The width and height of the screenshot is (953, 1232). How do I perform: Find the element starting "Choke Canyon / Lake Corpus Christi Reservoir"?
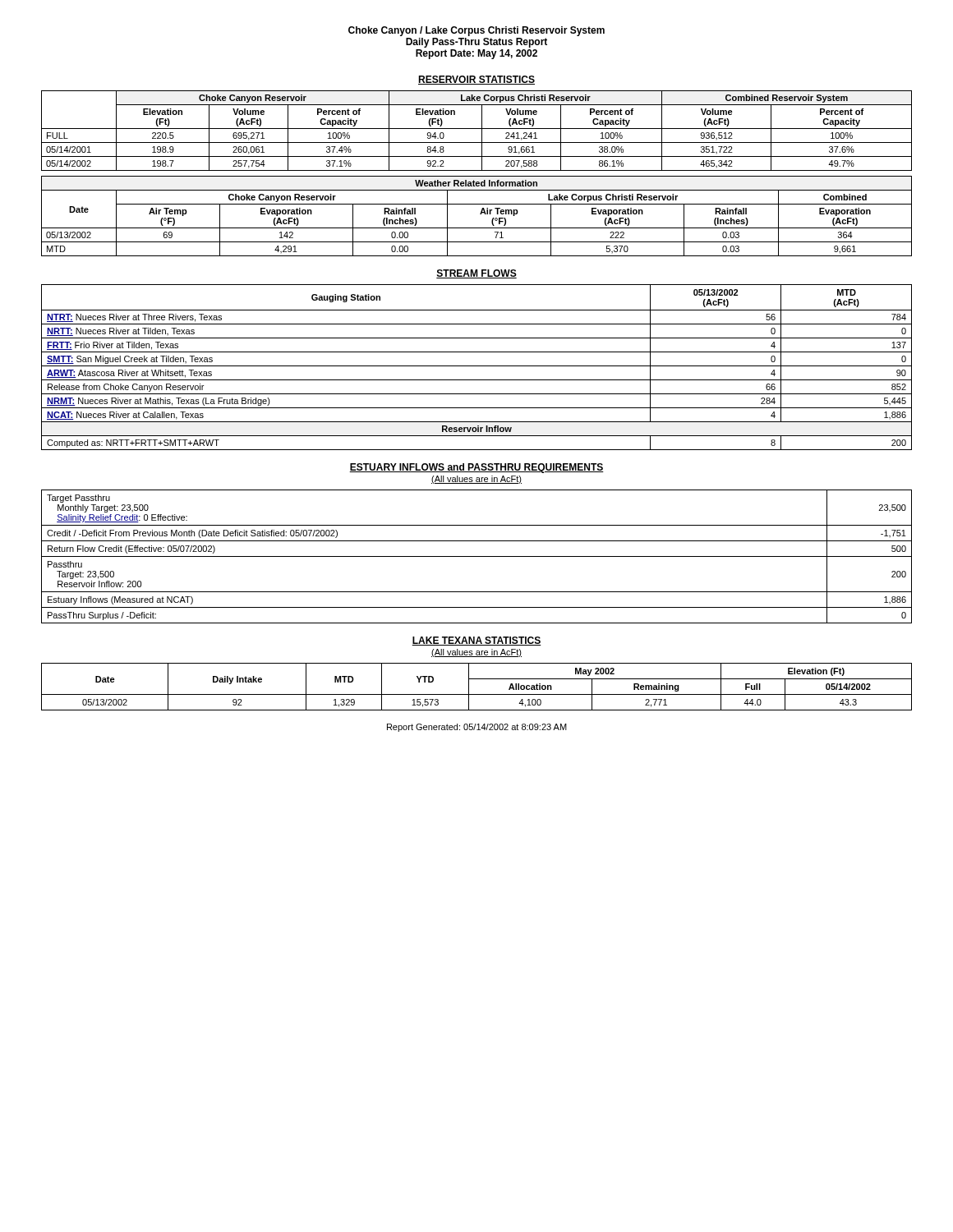tap(476, 42)
